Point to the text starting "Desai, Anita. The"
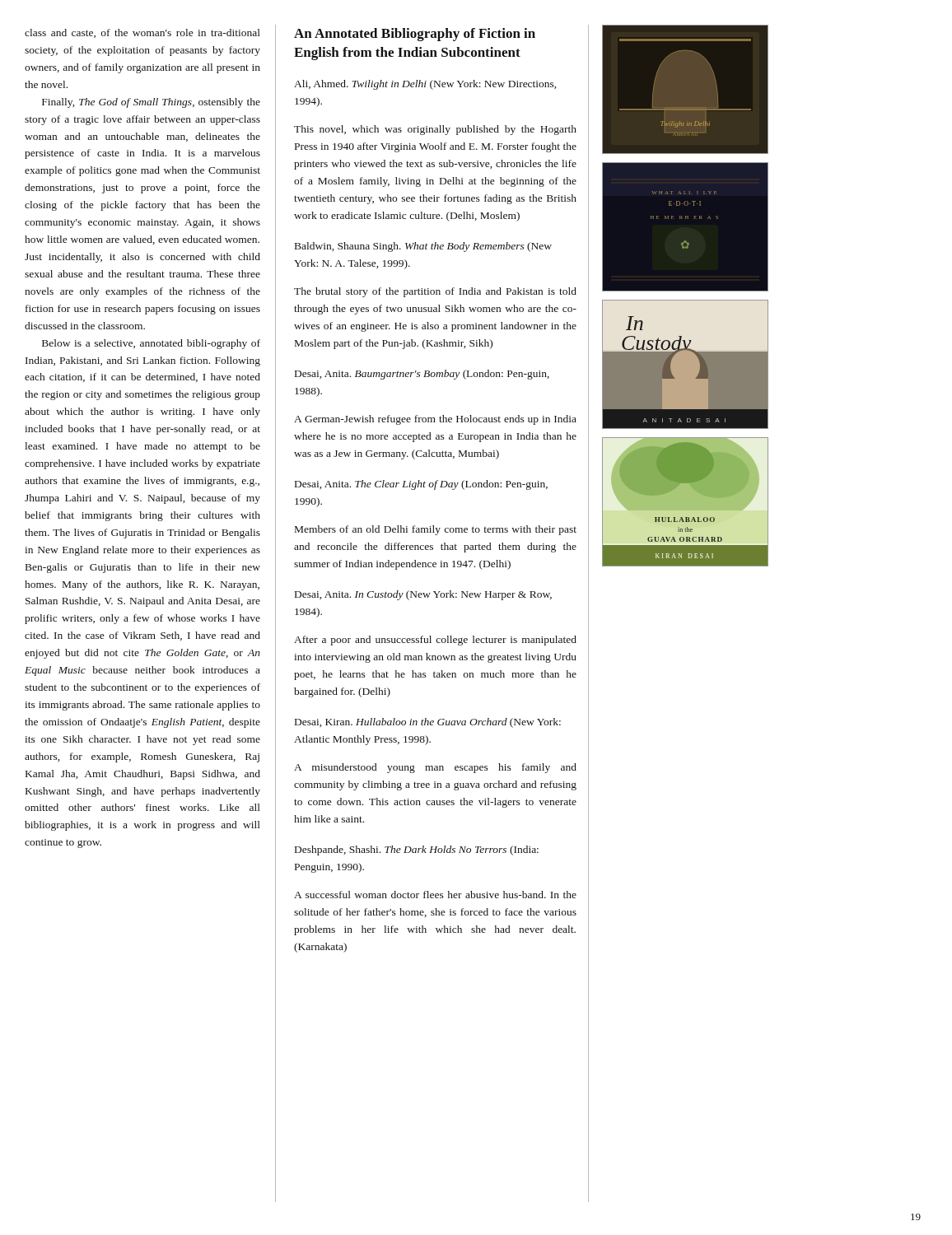Viewport: 952px width, 1235px height. (435, 524)
